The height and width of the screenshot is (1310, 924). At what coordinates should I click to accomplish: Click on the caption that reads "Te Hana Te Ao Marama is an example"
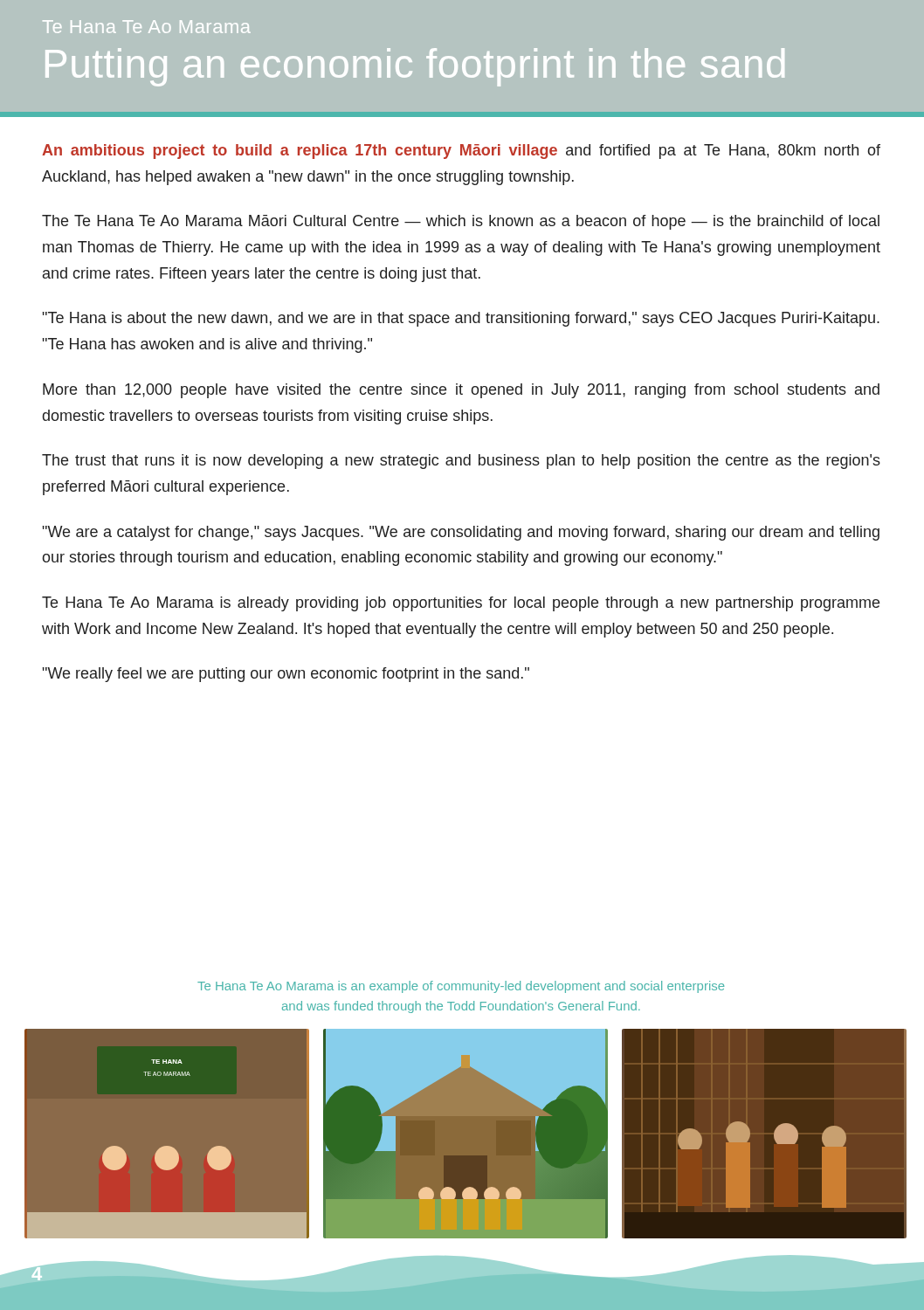coord(461,995)
